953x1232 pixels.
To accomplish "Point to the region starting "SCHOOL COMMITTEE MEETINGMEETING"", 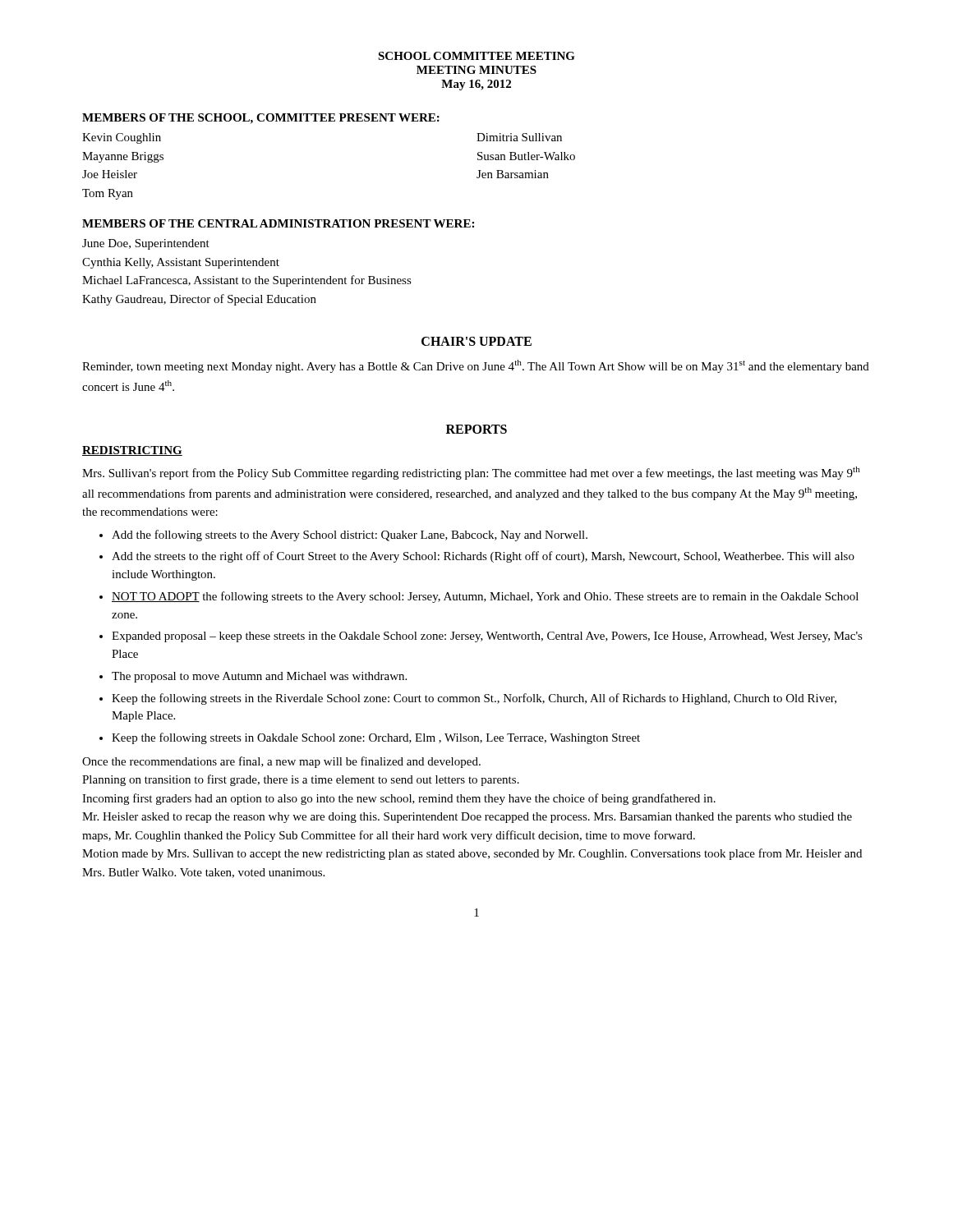I will point(476,70).
